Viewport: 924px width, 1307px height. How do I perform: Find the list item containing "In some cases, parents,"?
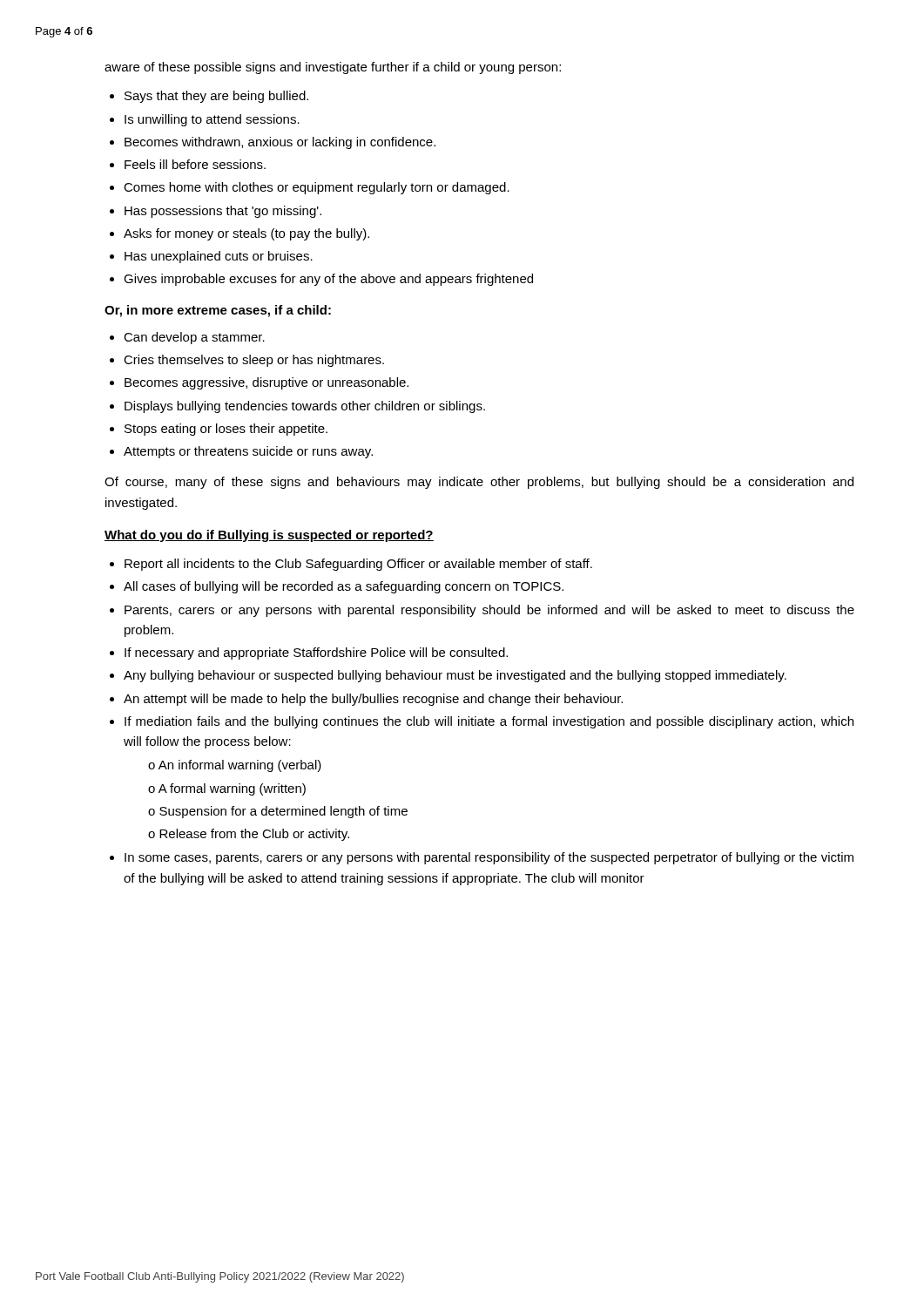[489, 867]
